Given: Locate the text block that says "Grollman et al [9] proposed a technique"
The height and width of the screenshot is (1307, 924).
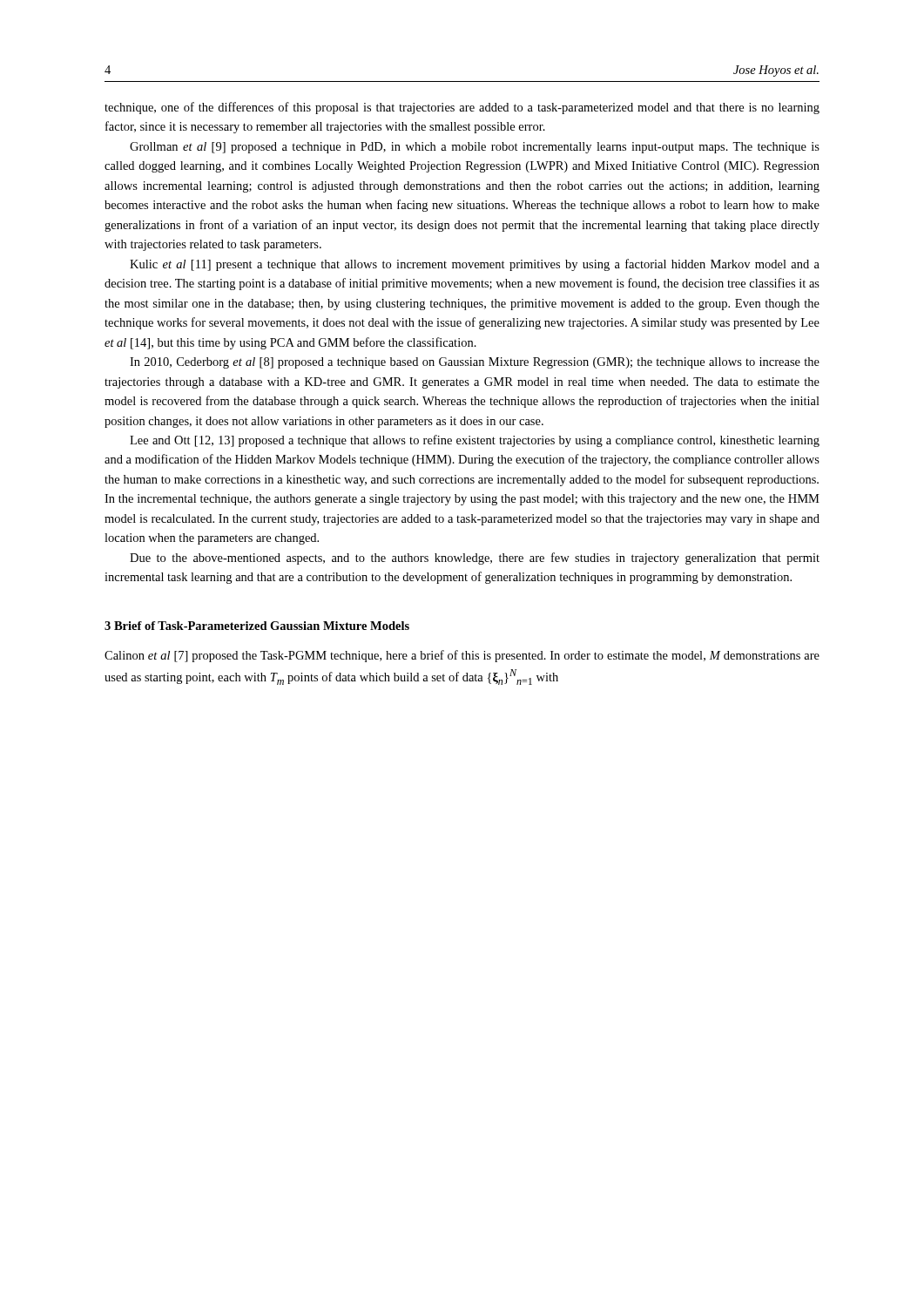Looking at the screenshot, I should 462,195.
